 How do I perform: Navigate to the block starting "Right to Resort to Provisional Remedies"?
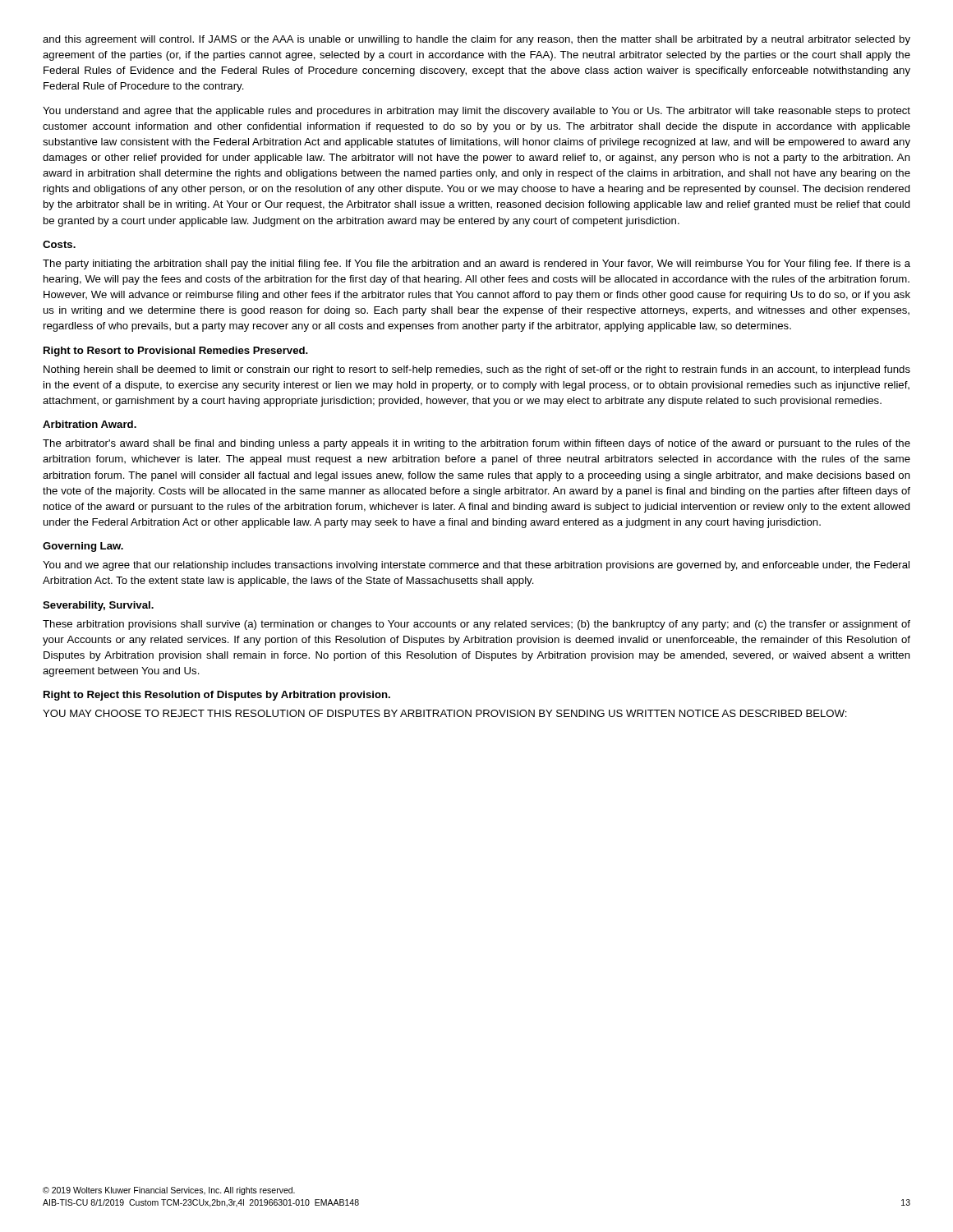coord(175,350)
